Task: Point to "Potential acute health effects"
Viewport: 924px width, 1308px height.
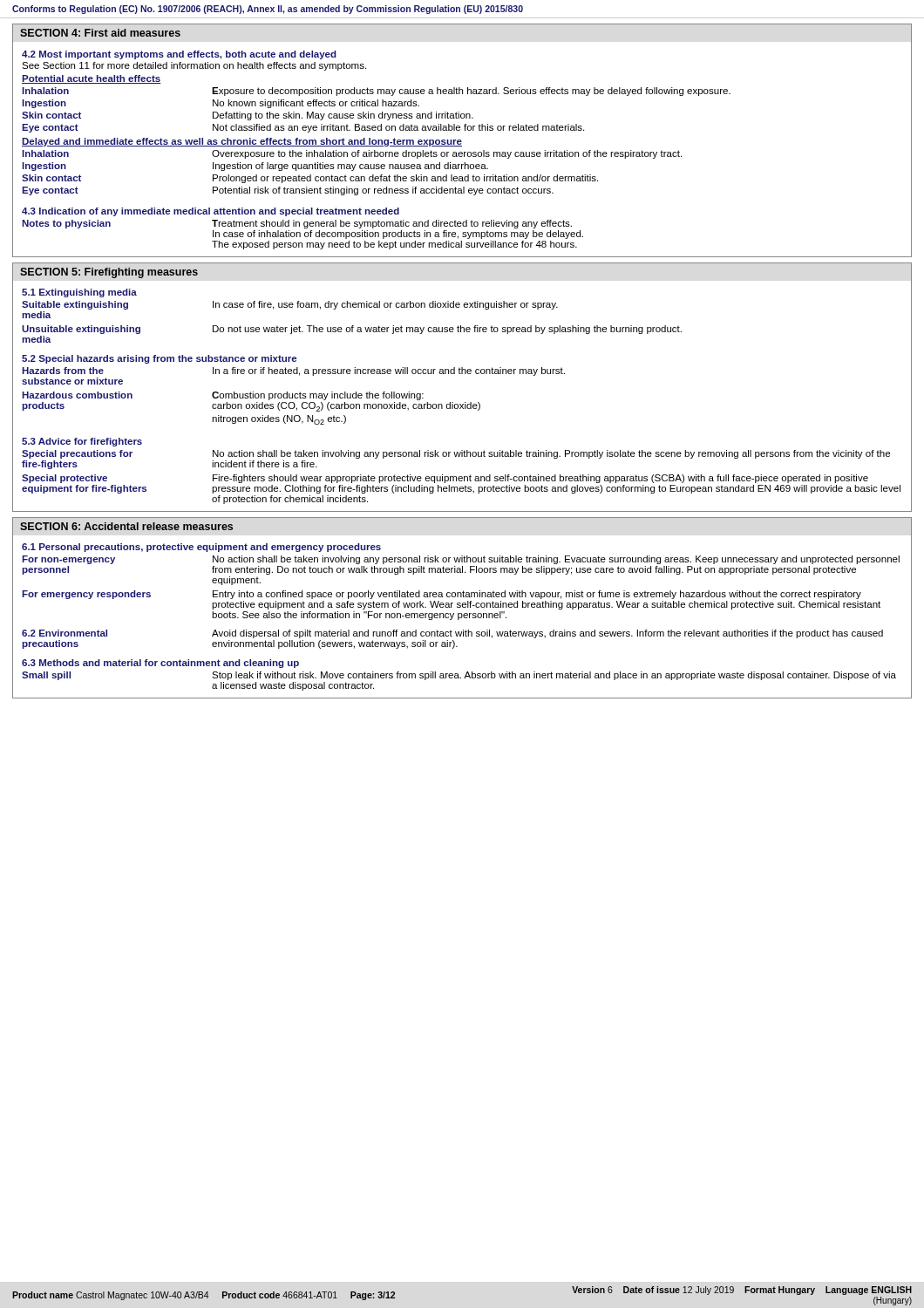Action: pyautogui.click(x=91, y=78)
